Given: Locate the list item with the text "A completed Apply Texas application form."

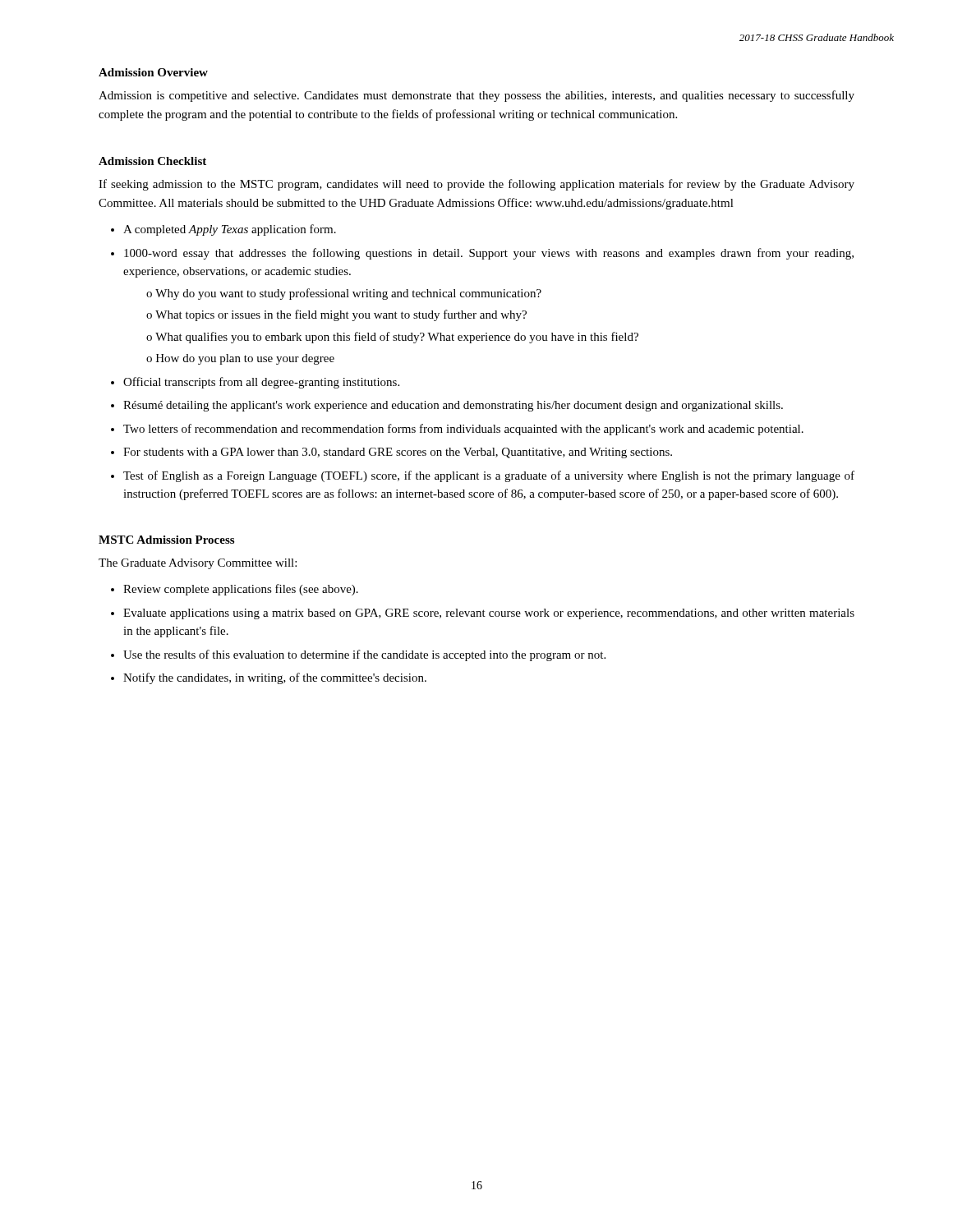Looking at the screenshot, I should point(230,230).
